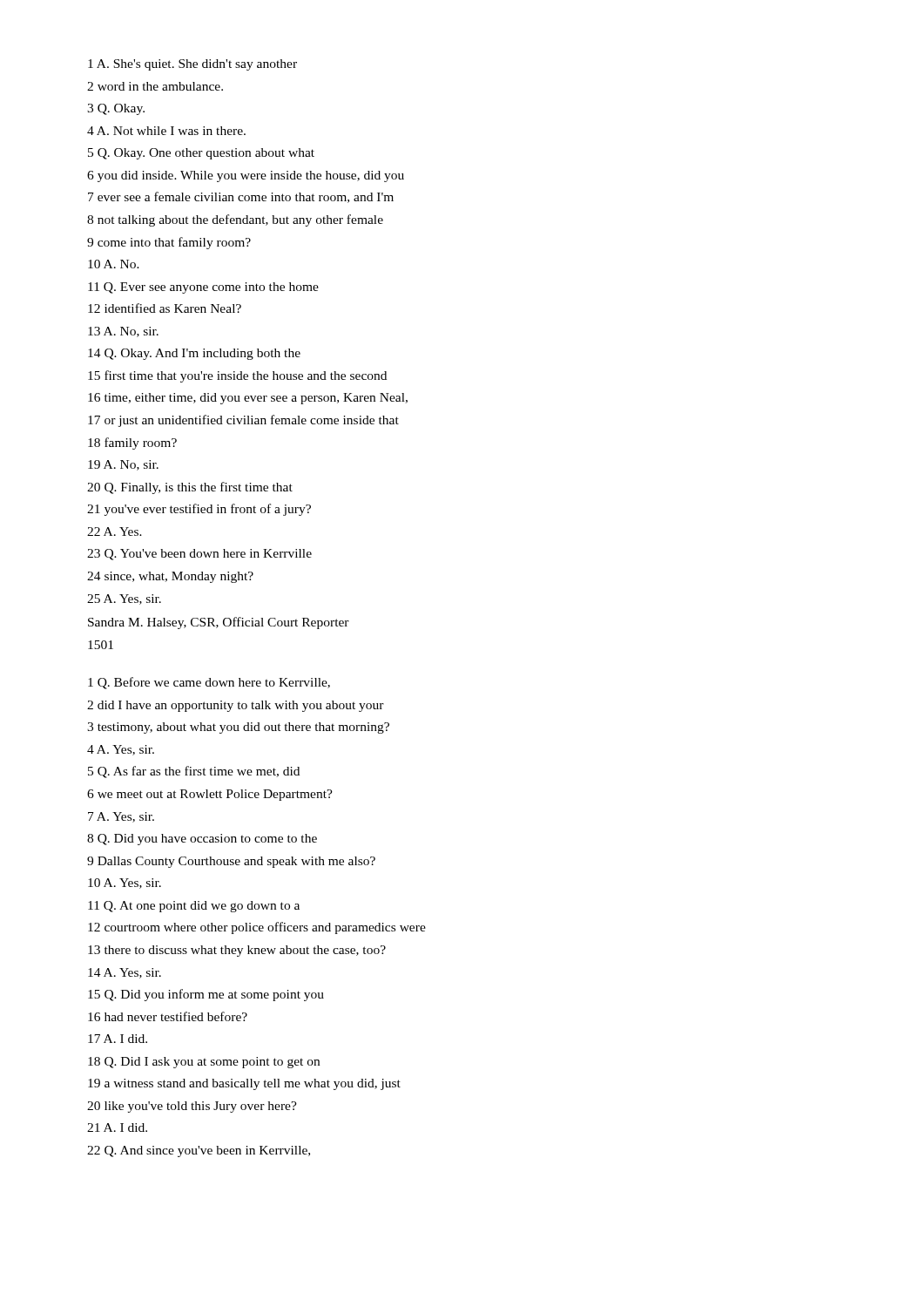Viewport: 924px width, 1307px height.
Task: Point to the passage starting "11 Q. At one point did"
Action: tap(194, 905)
